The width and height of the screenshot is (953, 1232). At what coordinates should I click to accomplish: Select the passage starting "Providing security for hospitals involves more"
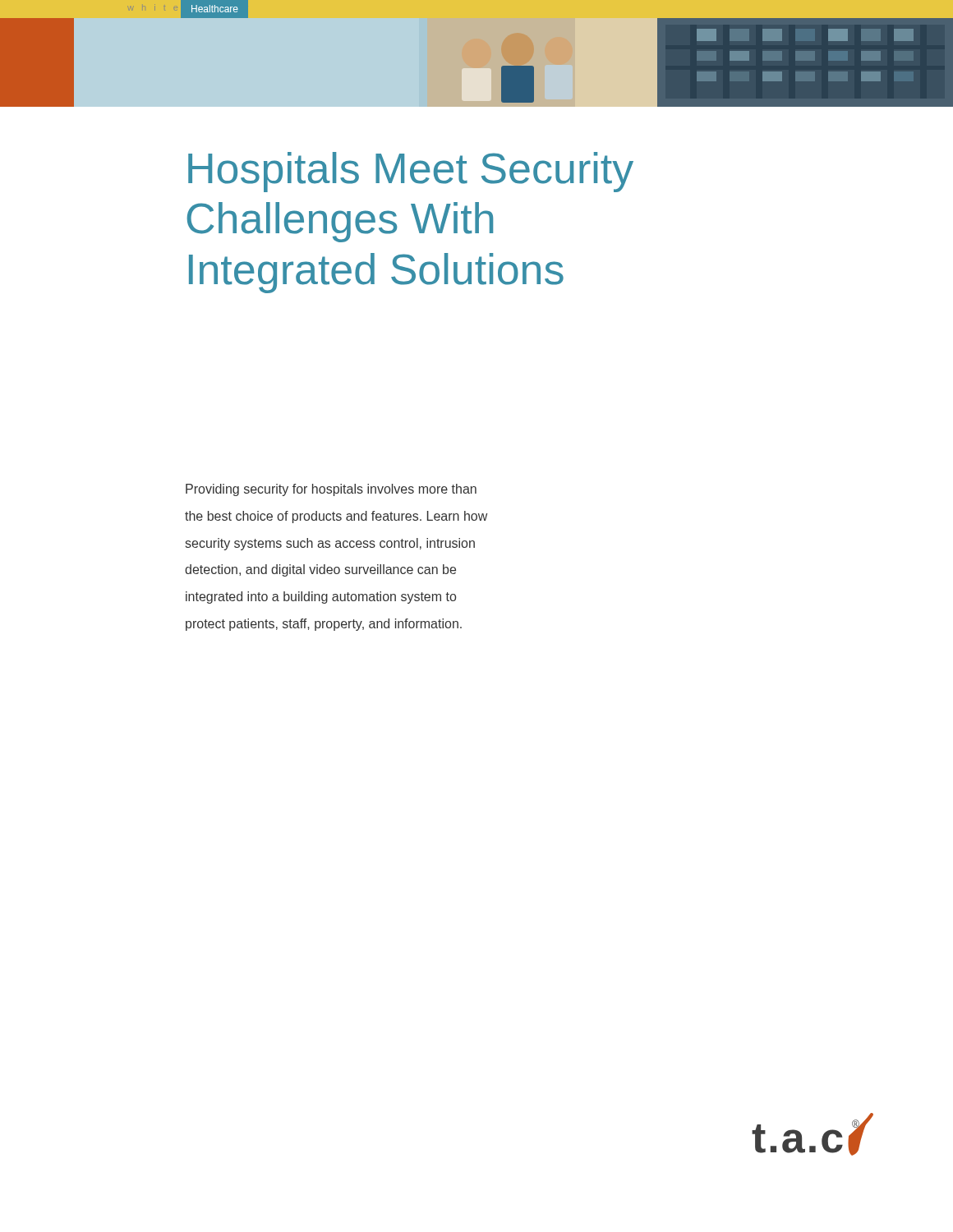423,557
